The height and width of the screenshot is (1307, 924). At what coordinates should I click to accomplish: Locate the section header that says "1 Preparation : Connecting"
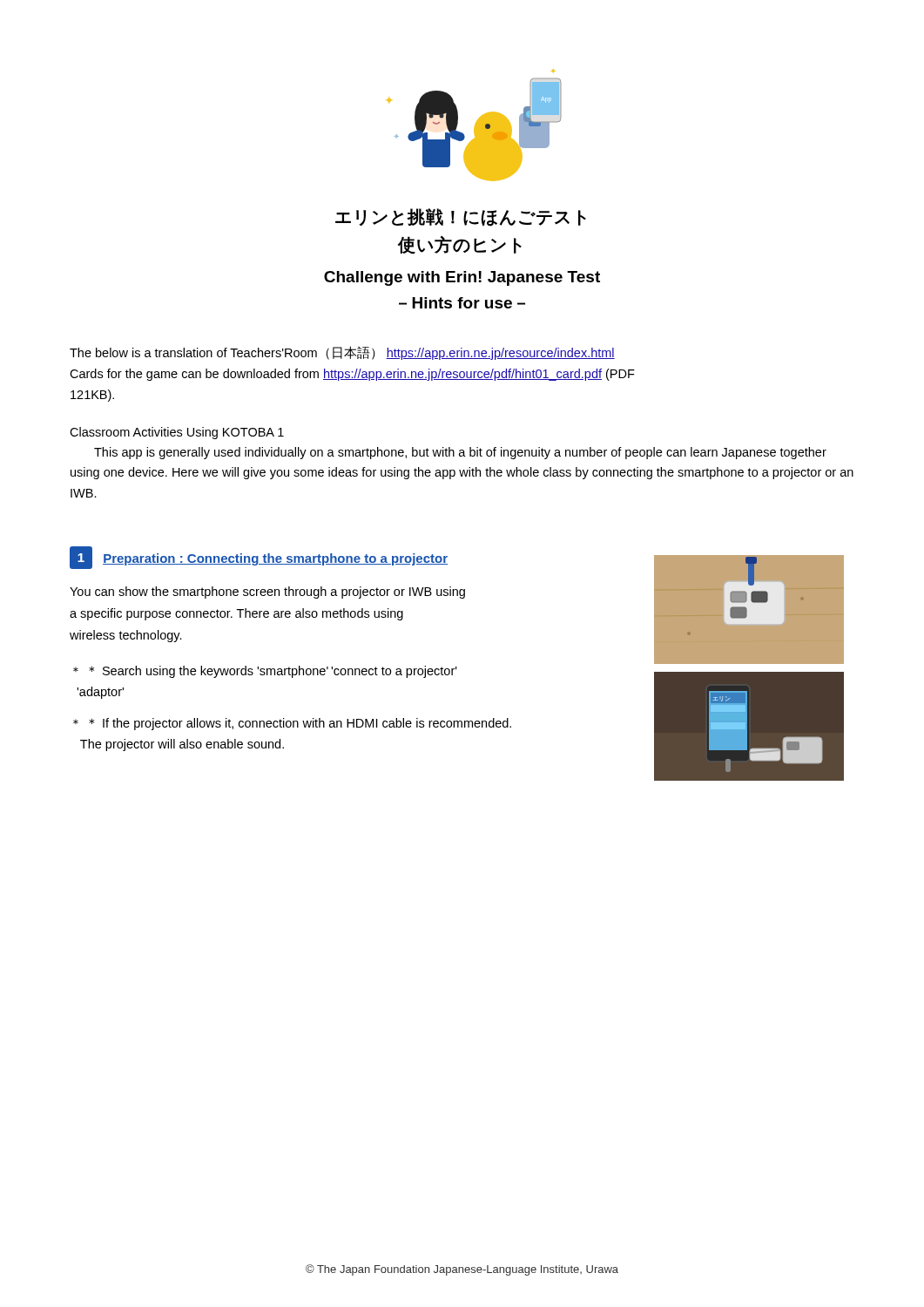(259, 558)
